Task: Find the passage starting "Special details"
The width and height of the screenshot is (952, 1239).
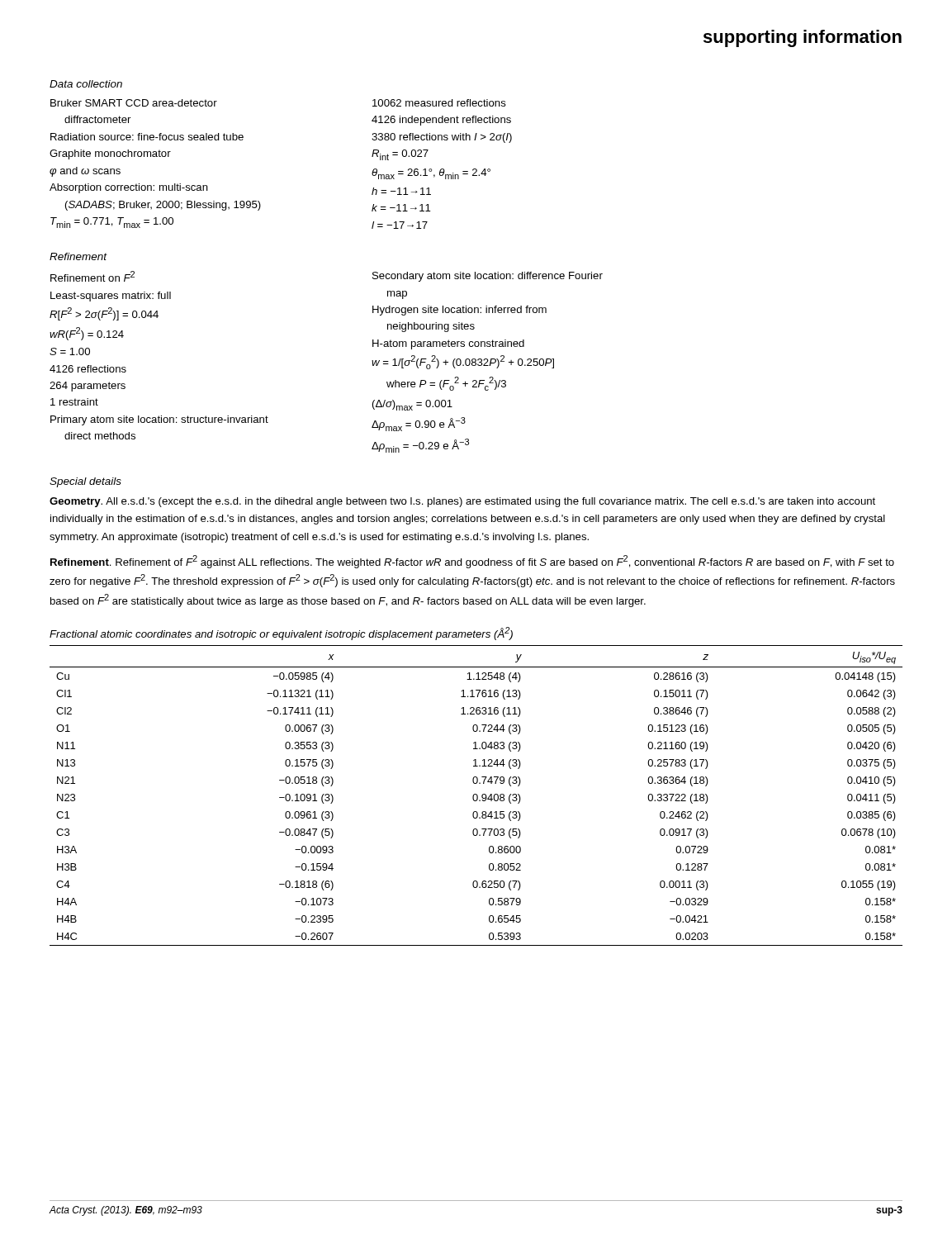Action: (x=85, y=481)
